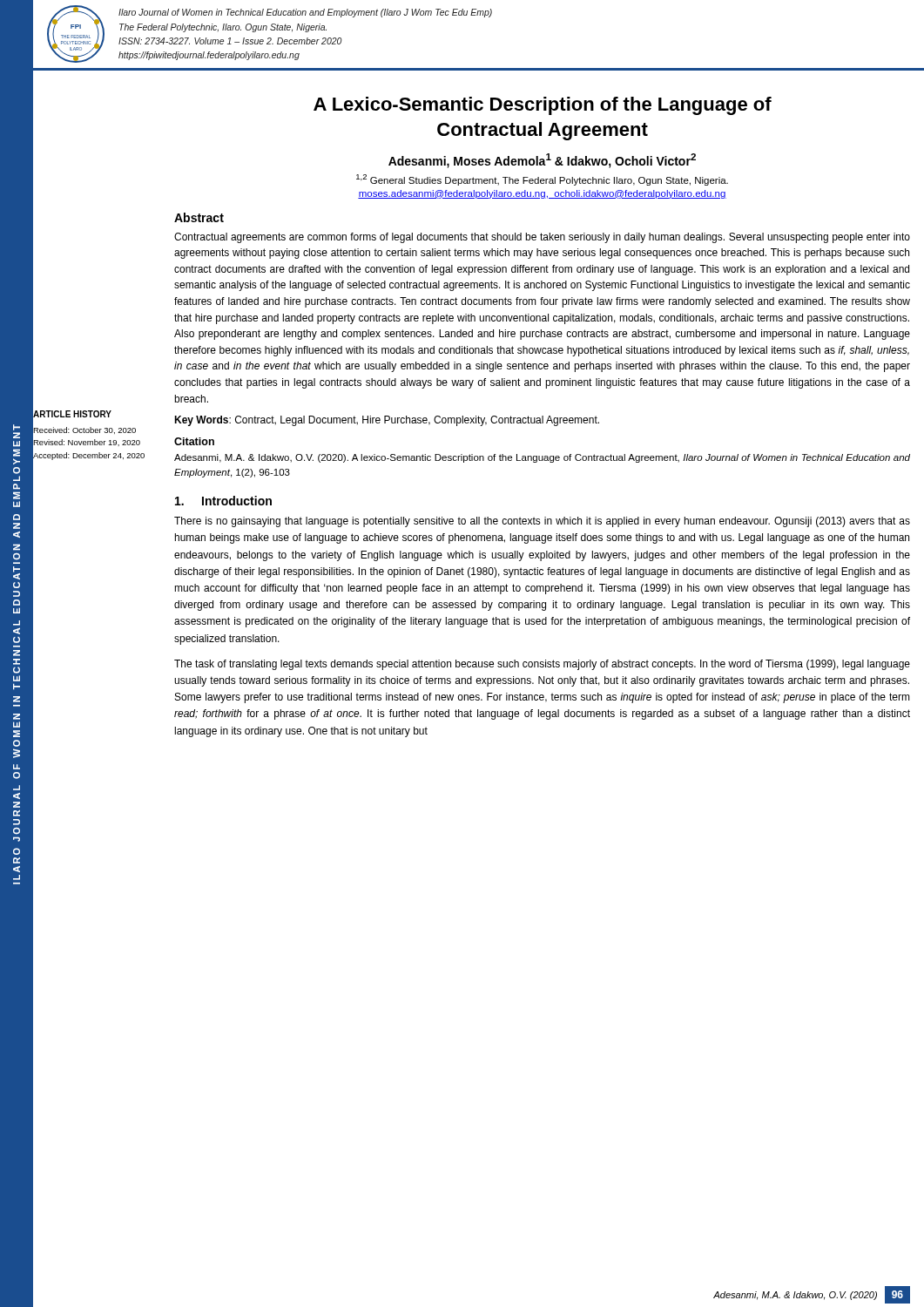Navigate to the block starting "Key Words: Contract, Legal Document, Hire"
This screenshot has width=924, height=1307.
[387, 420]
